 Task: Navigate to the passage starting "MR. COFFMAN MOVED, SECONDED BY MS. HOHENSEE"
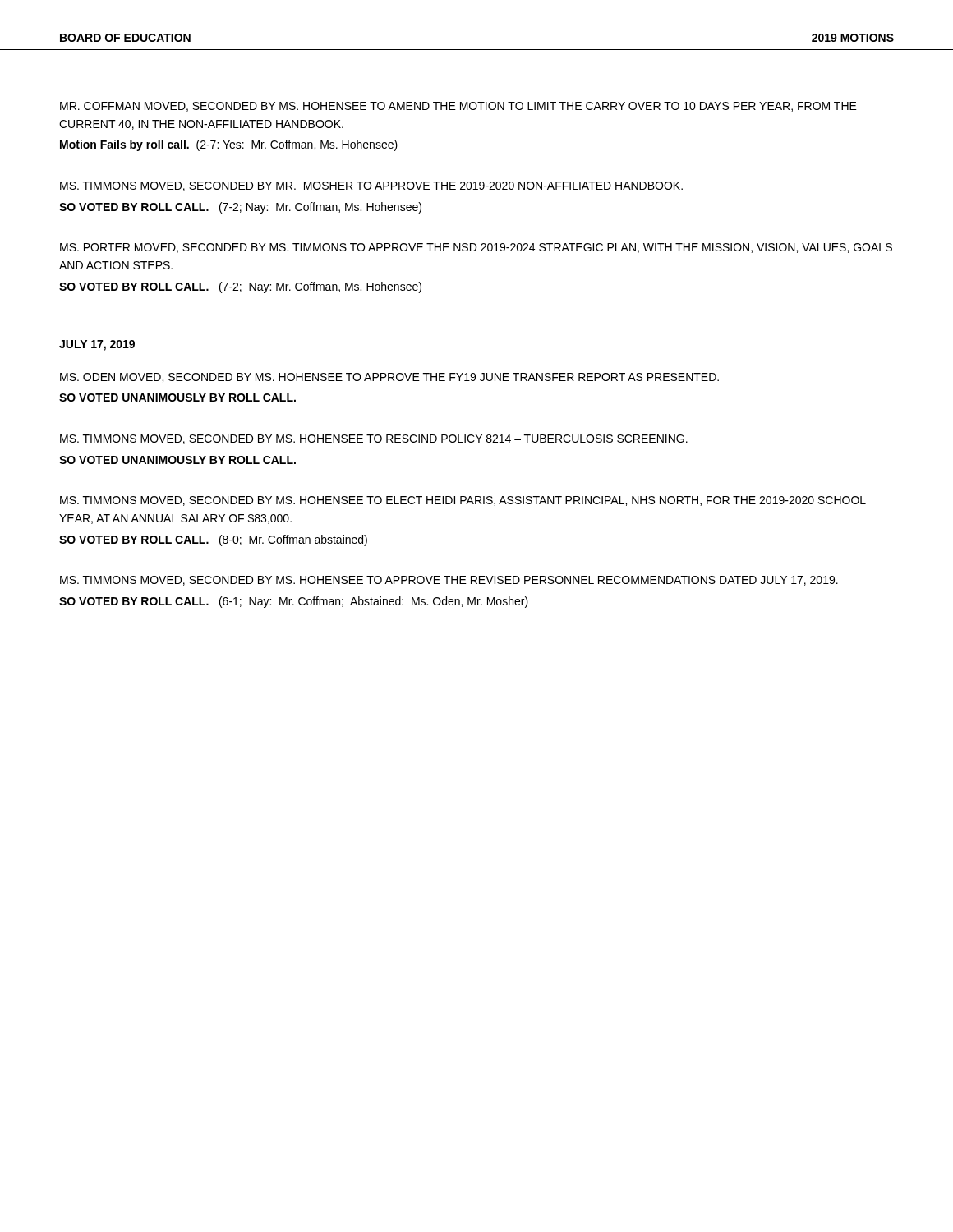[458, 115]
